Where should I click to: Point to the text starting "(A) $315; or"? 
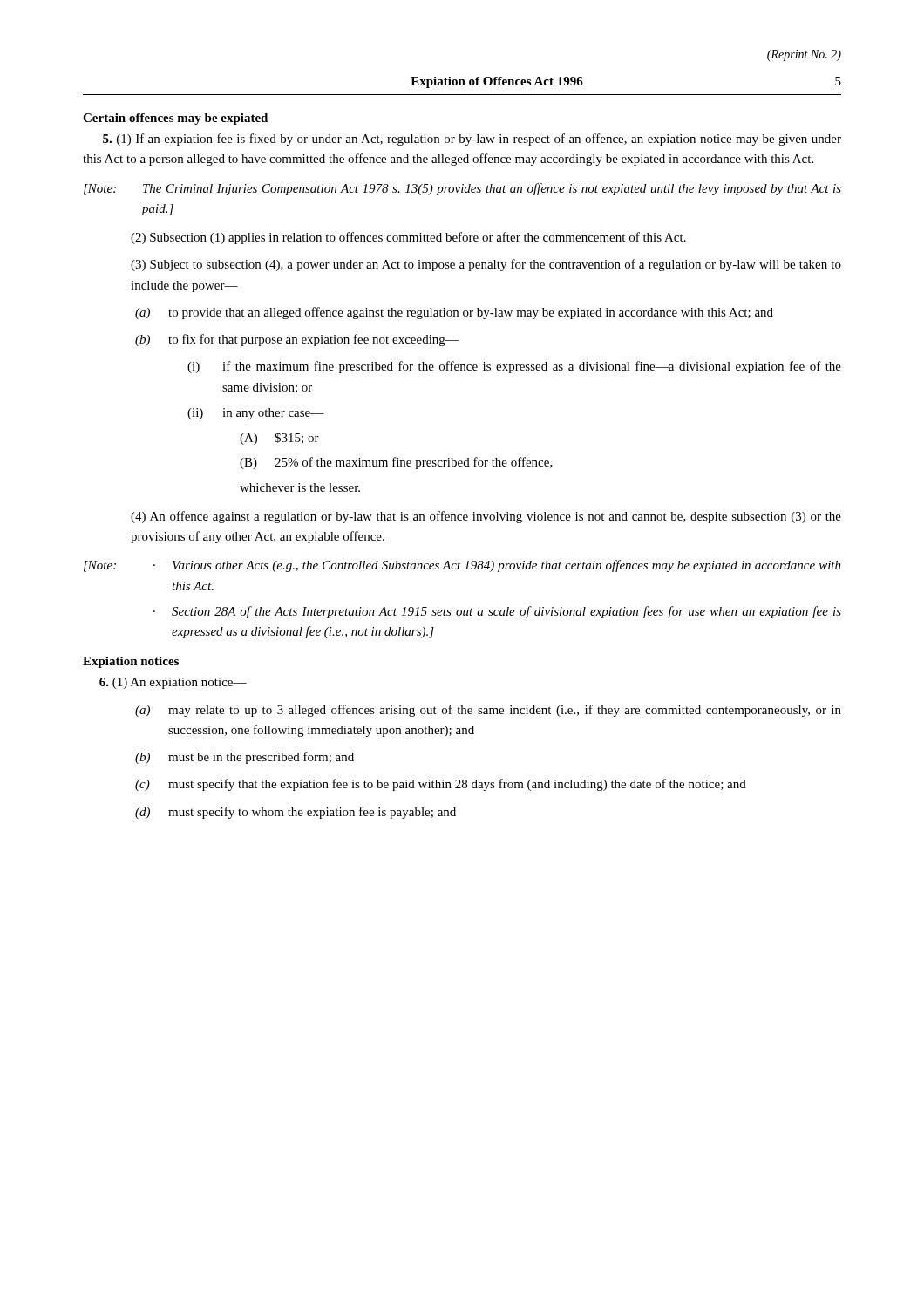tap(279, 439)
